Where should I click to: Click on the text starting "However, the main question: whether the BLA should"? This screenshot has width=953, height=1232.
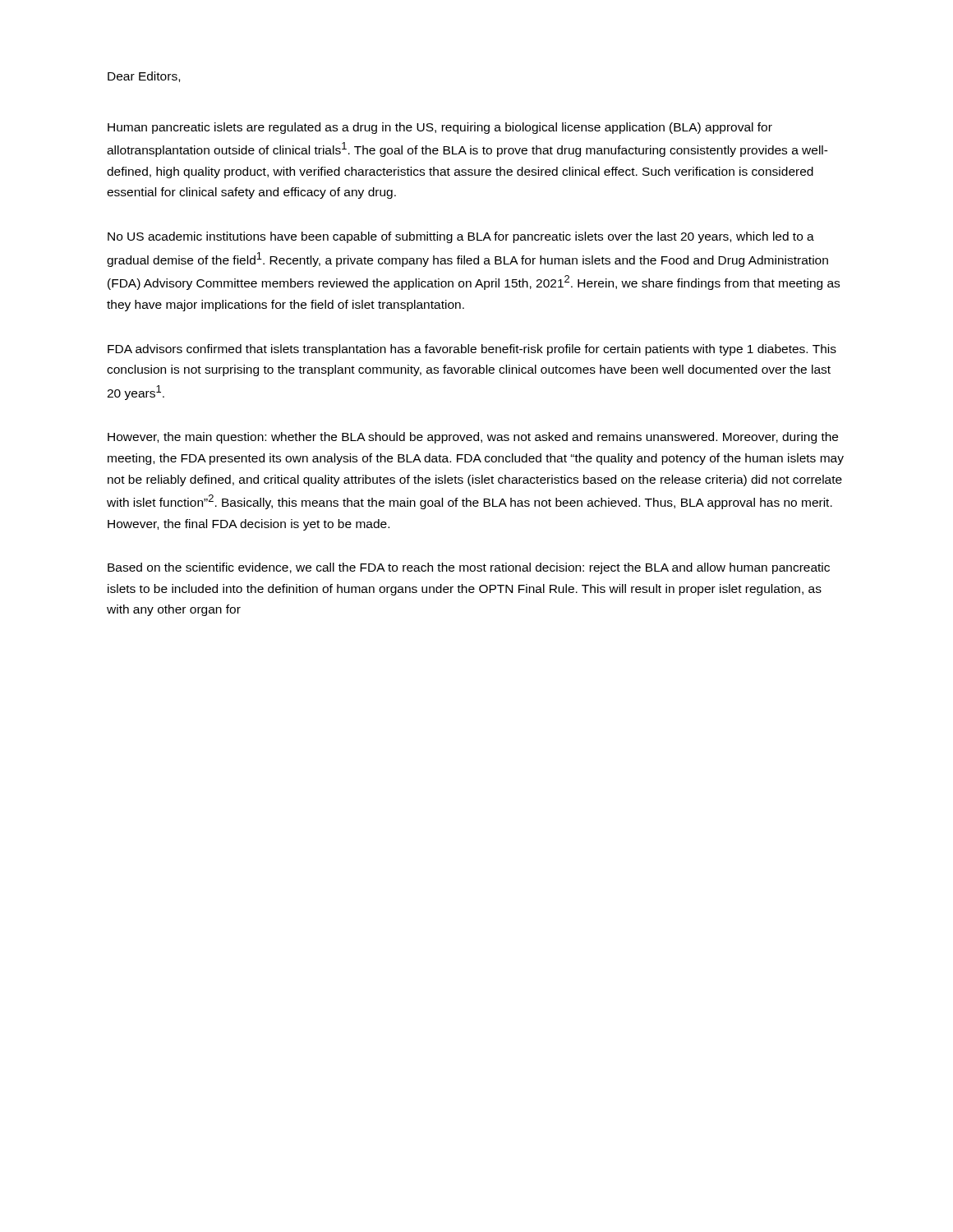tap(475, 480)
